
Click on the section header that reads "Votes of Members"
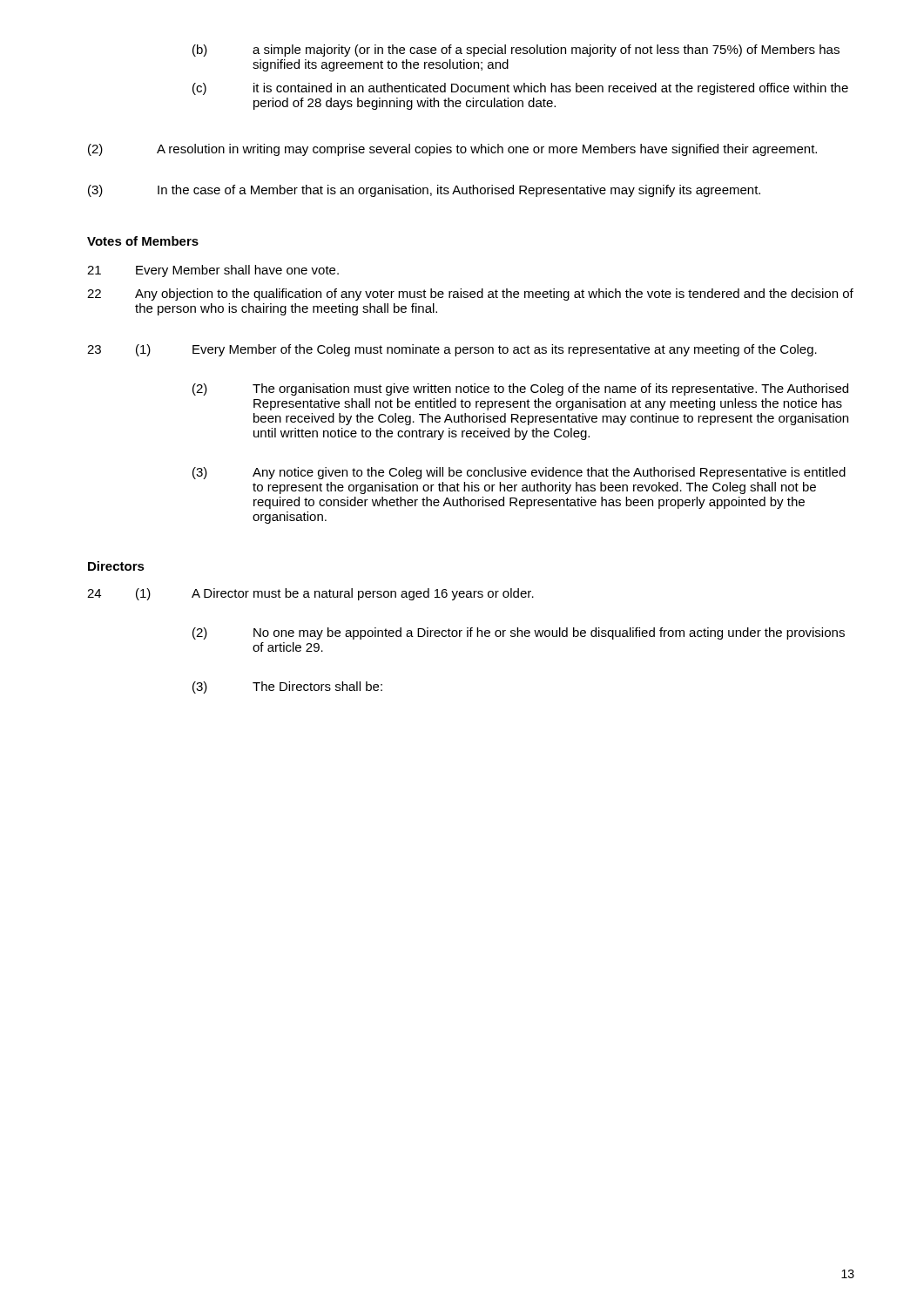pyautogui.click(x=143, y=241)
